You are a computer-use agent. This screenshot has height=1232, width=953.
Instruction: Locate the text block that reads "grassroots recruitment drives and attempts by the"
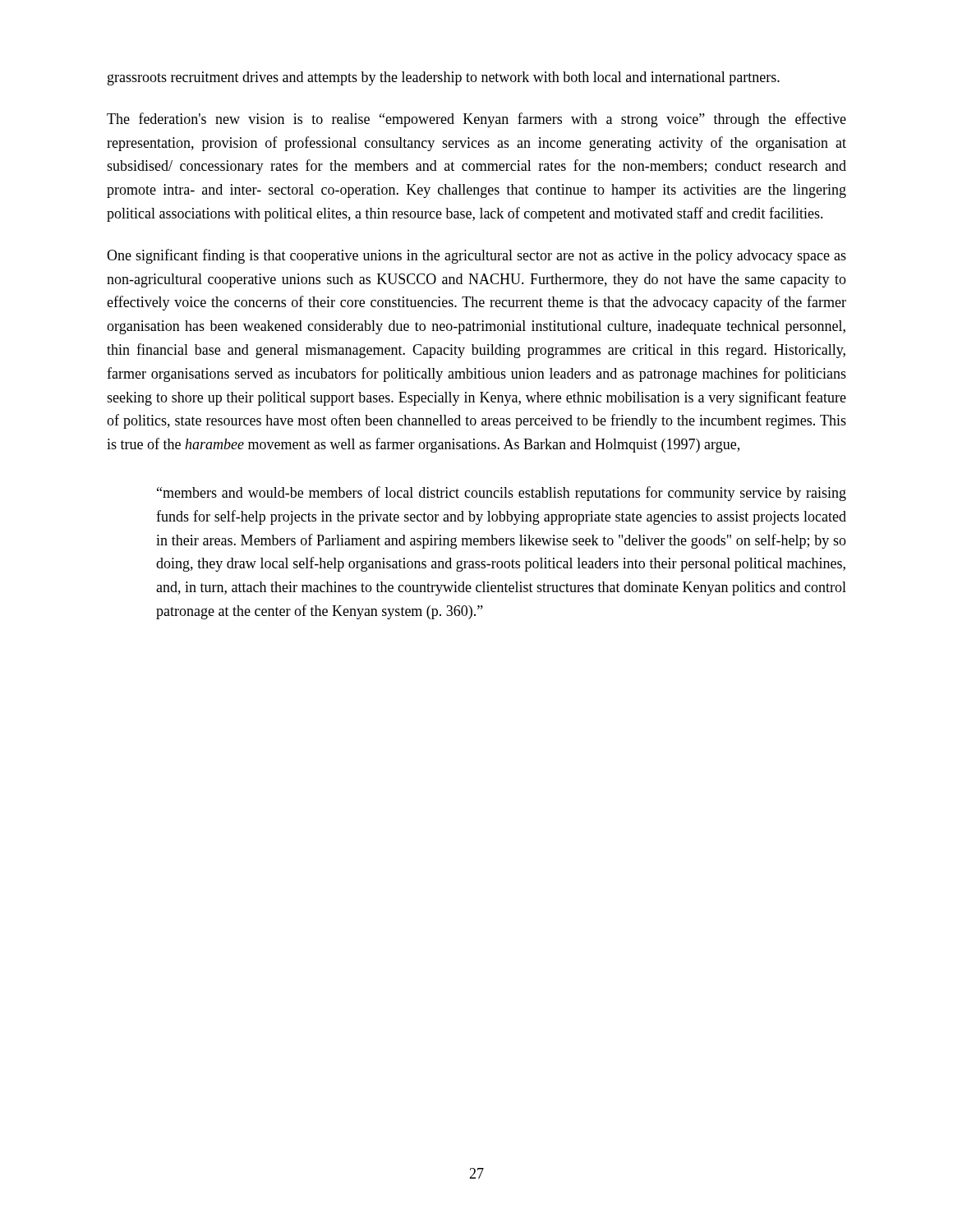[444, 77]
